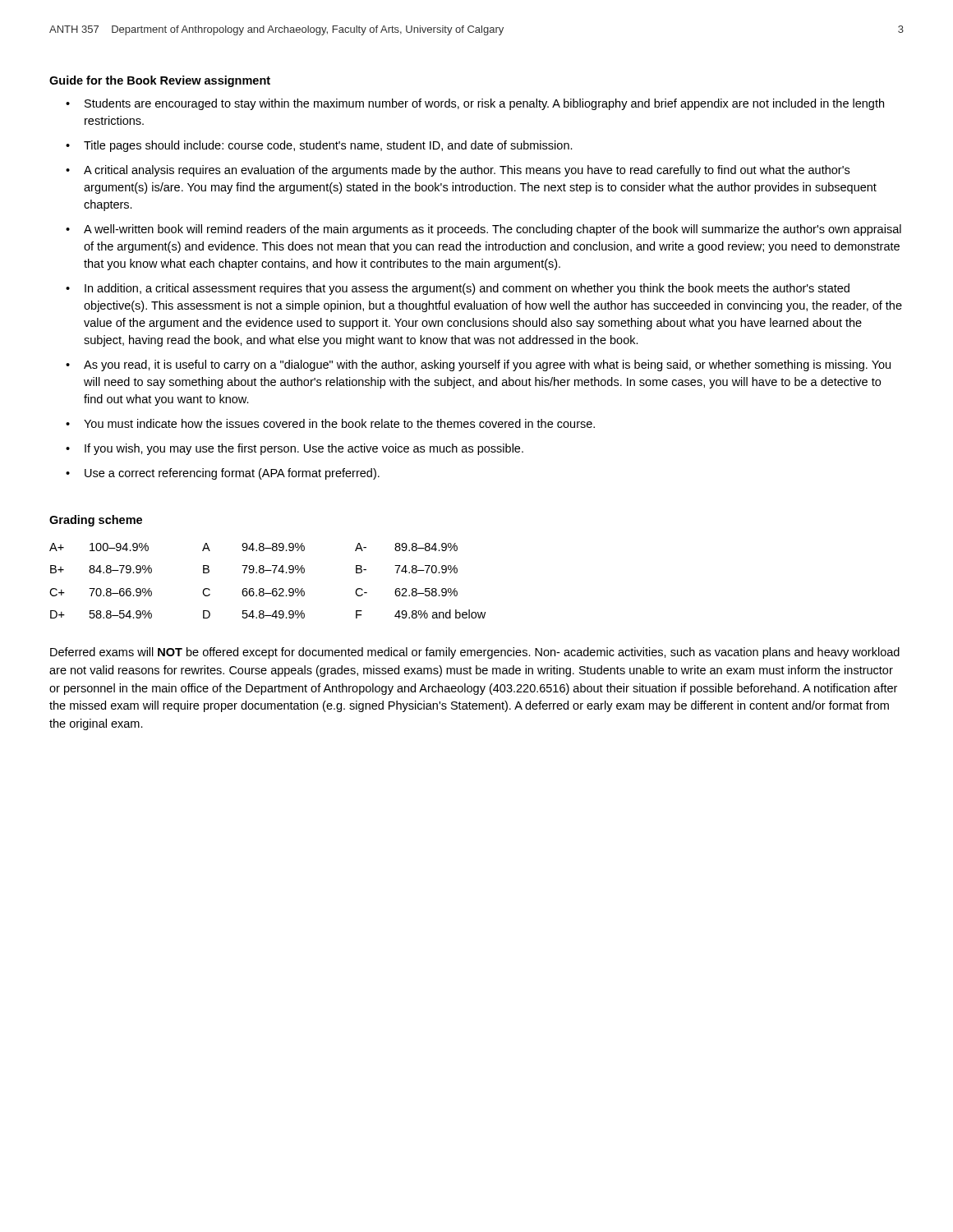Locate the block of text that opens with "Students are encouraged to"
This screenshot has width=953, height=1232.
pos(484,112)
